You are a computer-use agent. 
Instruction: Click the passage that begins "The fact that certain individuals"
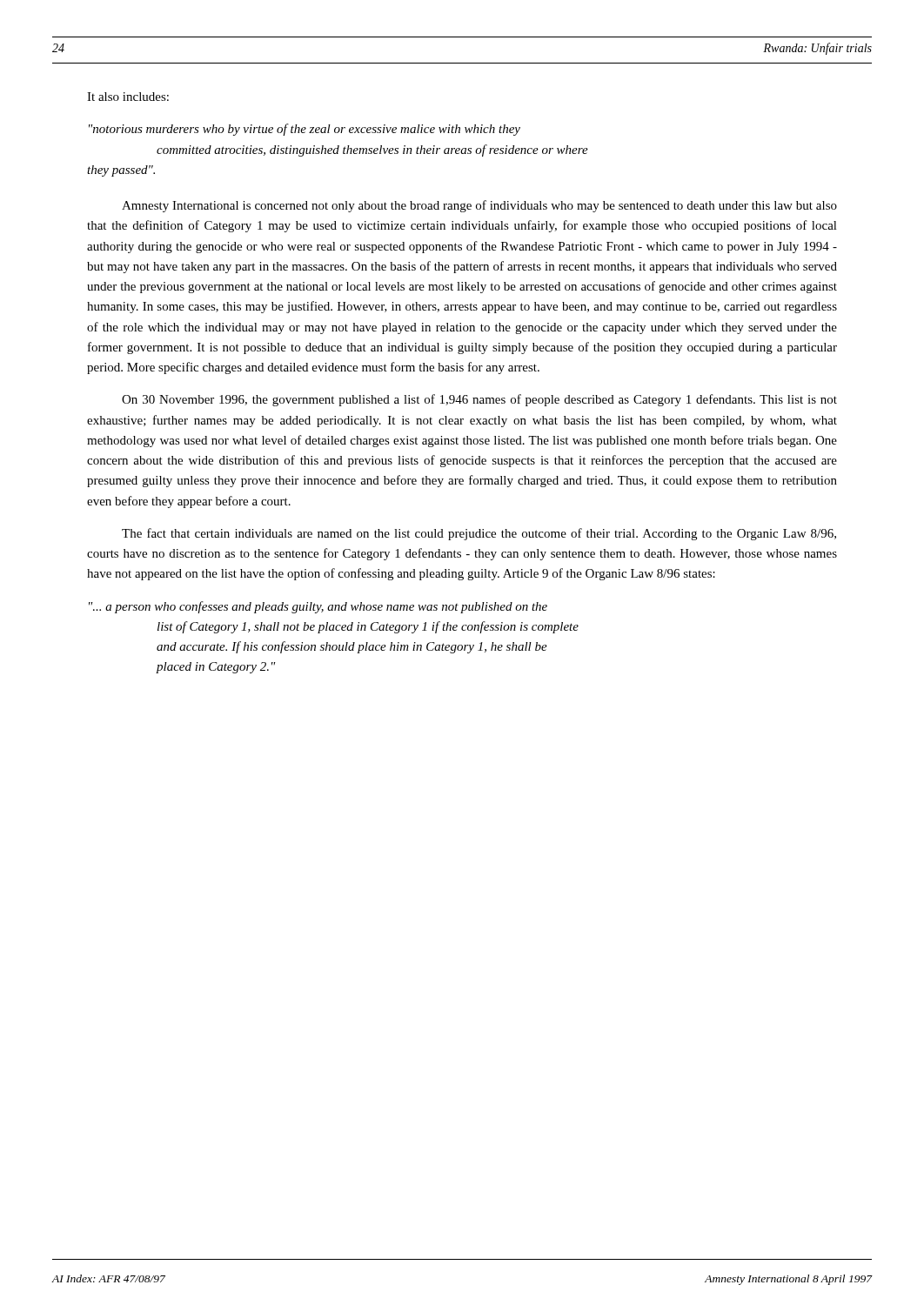tap(462, 554)
